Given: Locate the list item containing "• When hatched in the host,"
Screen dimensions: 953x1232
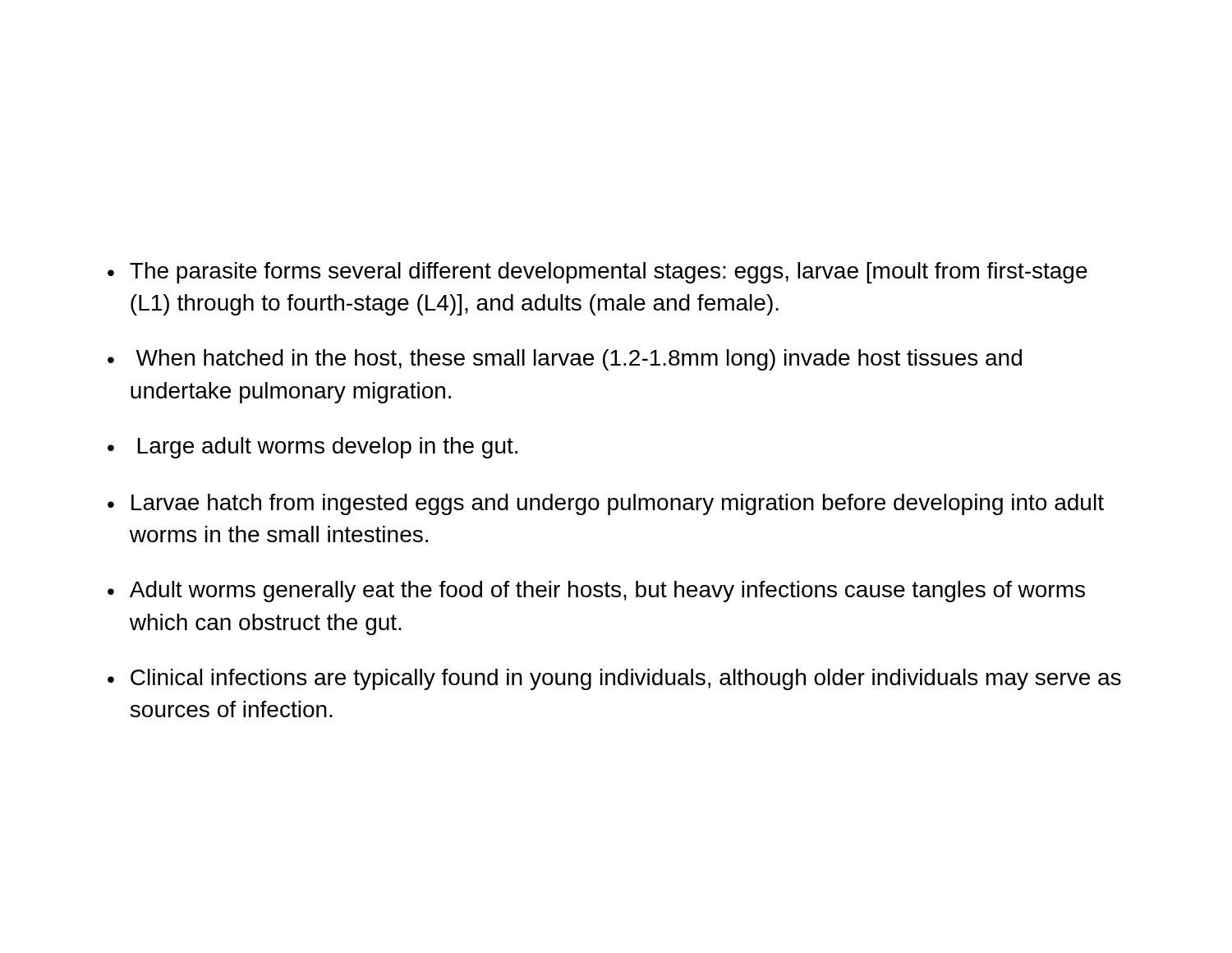Looking at the screenshot, I should [616, 374].
